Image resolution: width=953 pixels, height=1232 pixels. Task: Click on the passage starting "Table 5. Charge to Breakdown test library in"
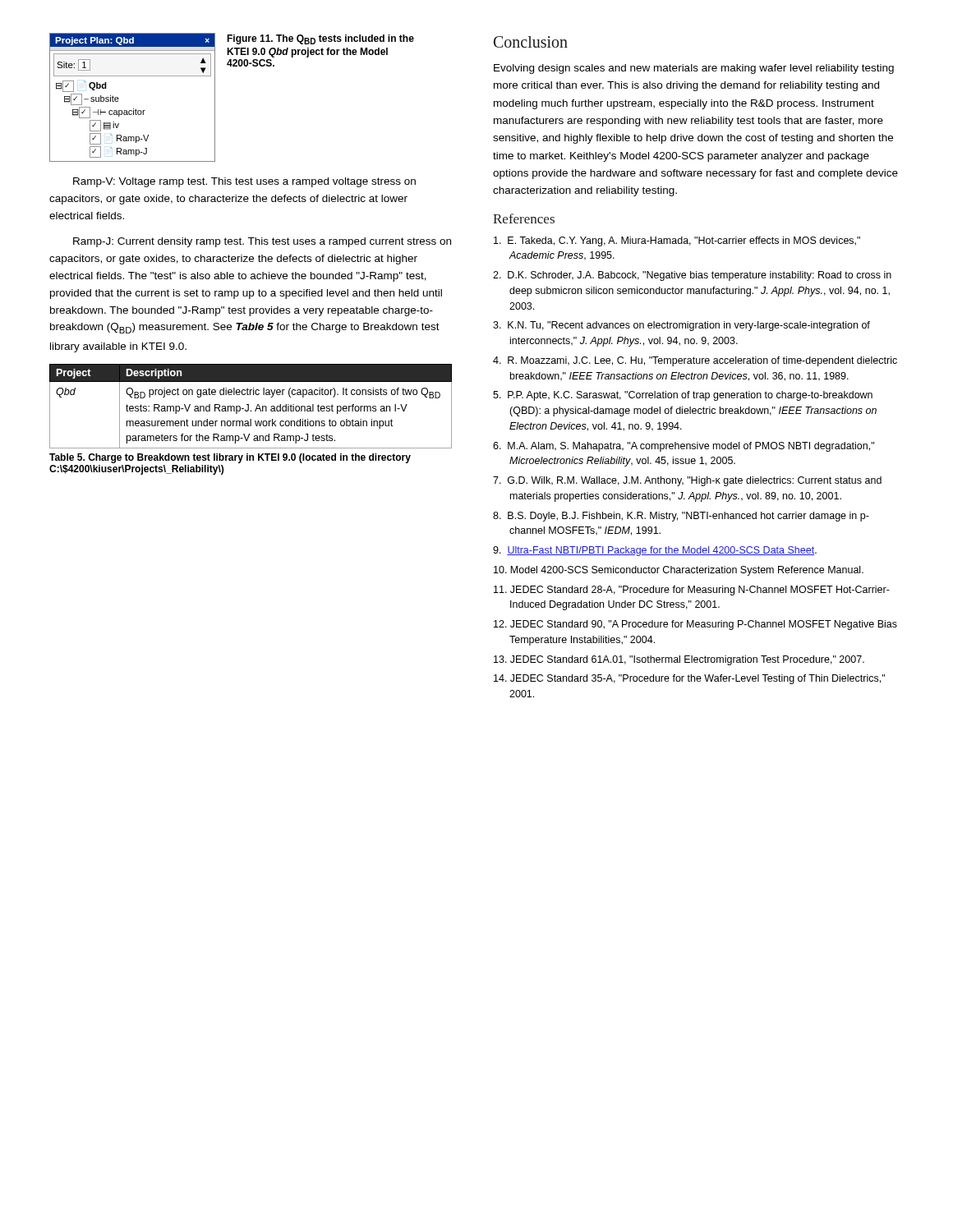pos(230,464)
